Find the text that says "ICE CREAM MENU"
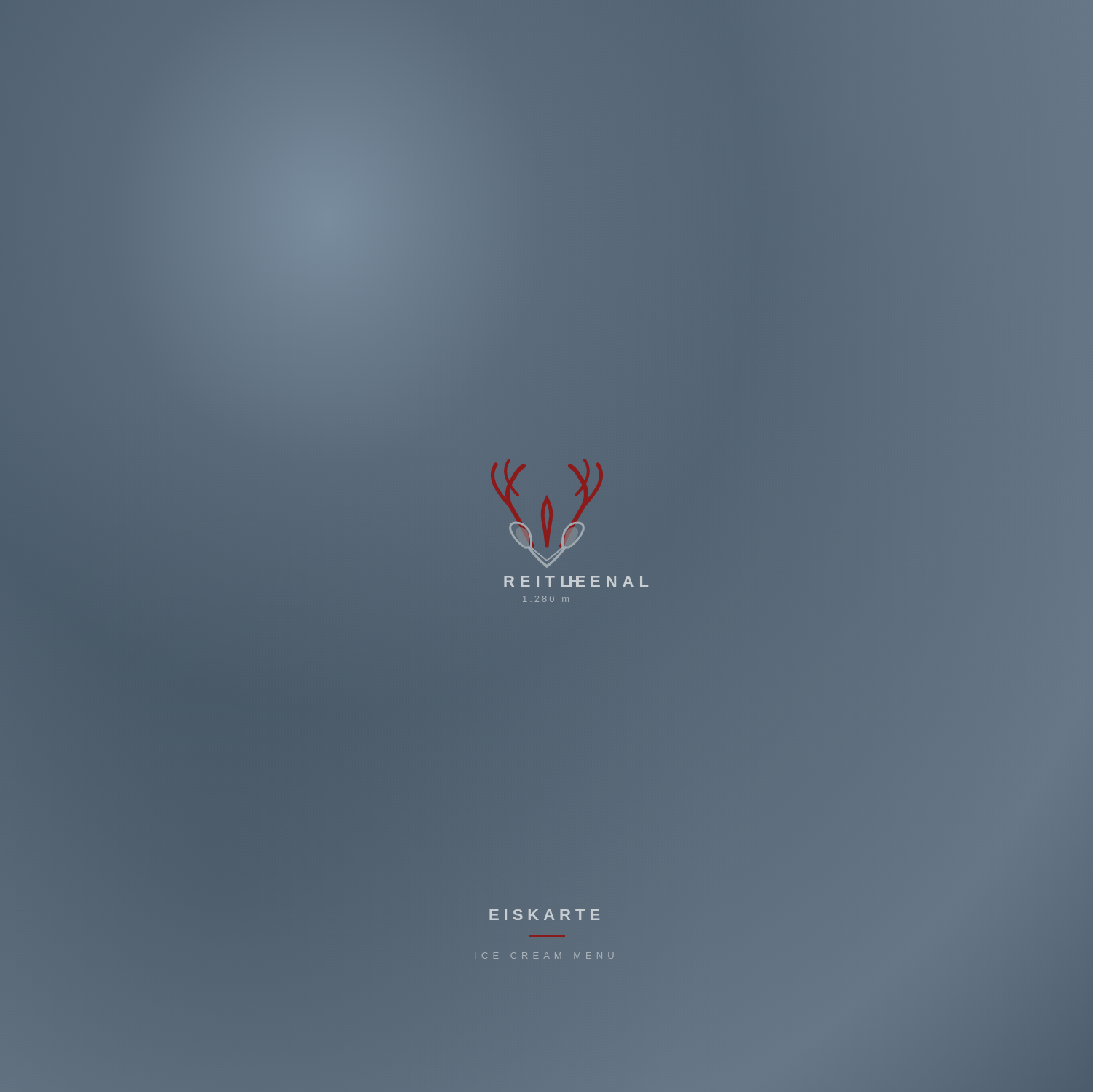The width and height of the screenshot is (1093, 1092). click(x=546, y=956)
